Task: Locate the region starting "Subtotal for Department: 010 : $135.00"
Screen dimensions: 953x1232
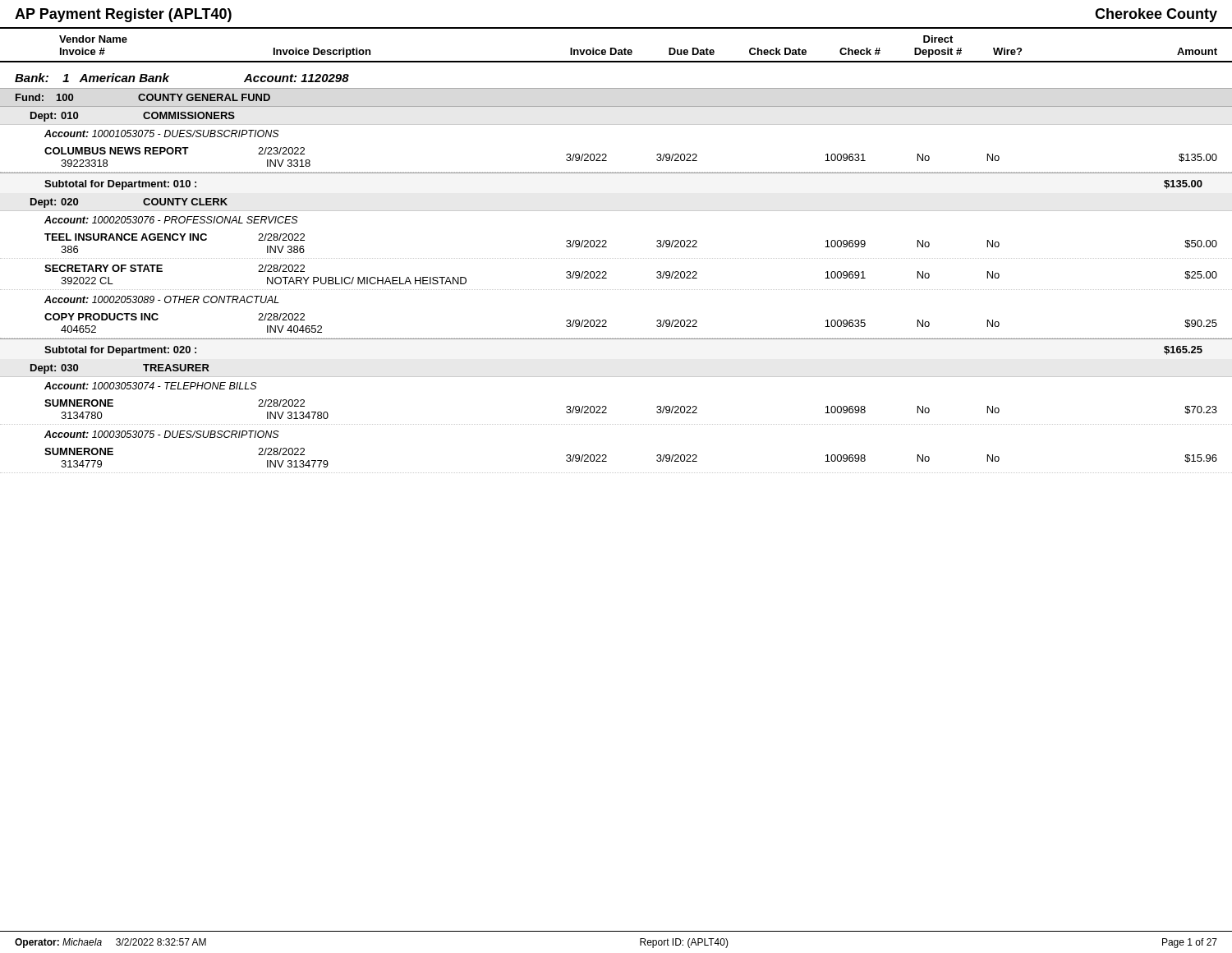Action: point(609,184)
